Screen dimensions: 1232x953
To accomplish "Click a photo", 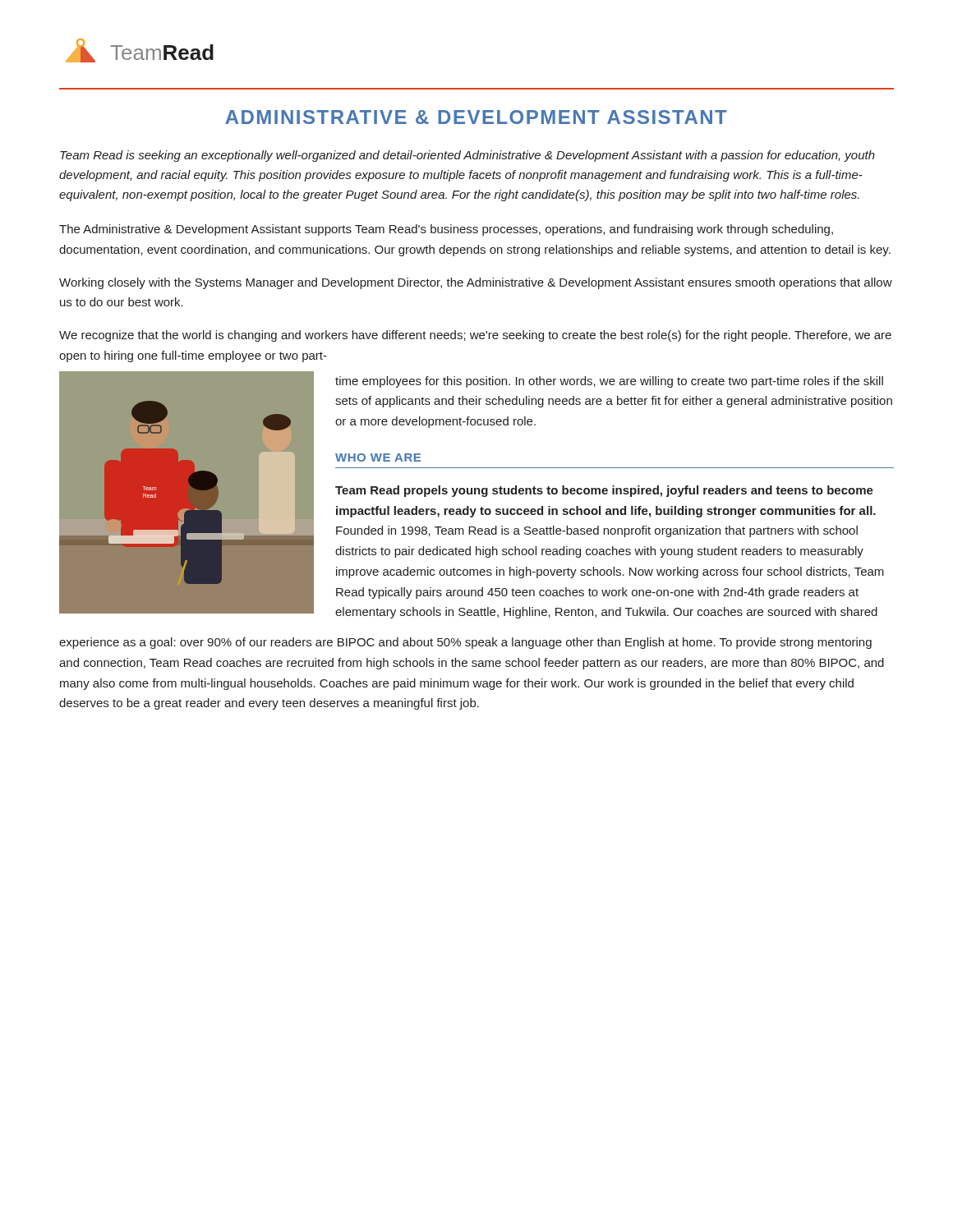I will coord(187,493).
